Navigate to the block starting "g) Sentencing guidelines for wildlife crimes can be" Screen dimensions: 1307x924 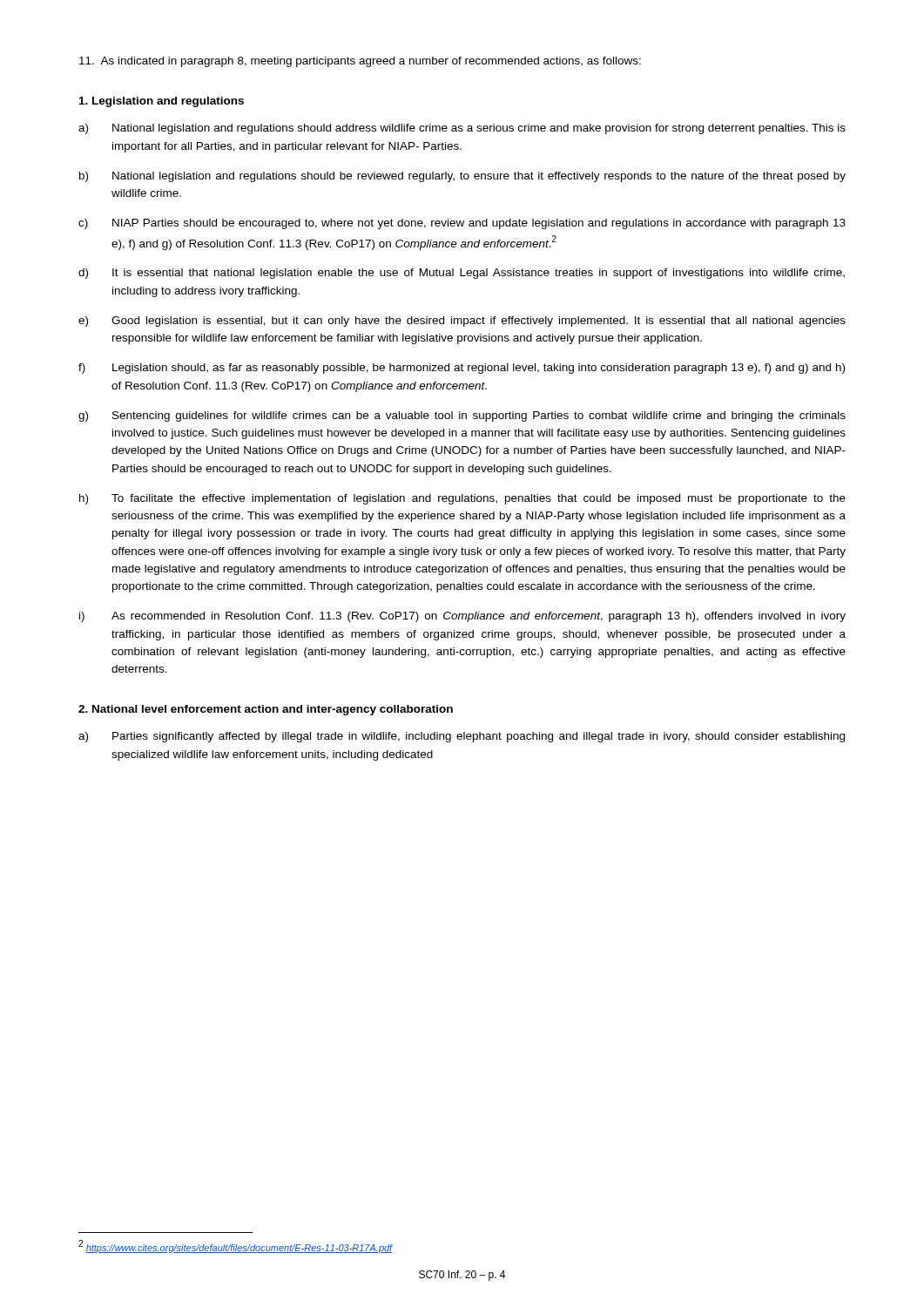[x=462, y=442]
